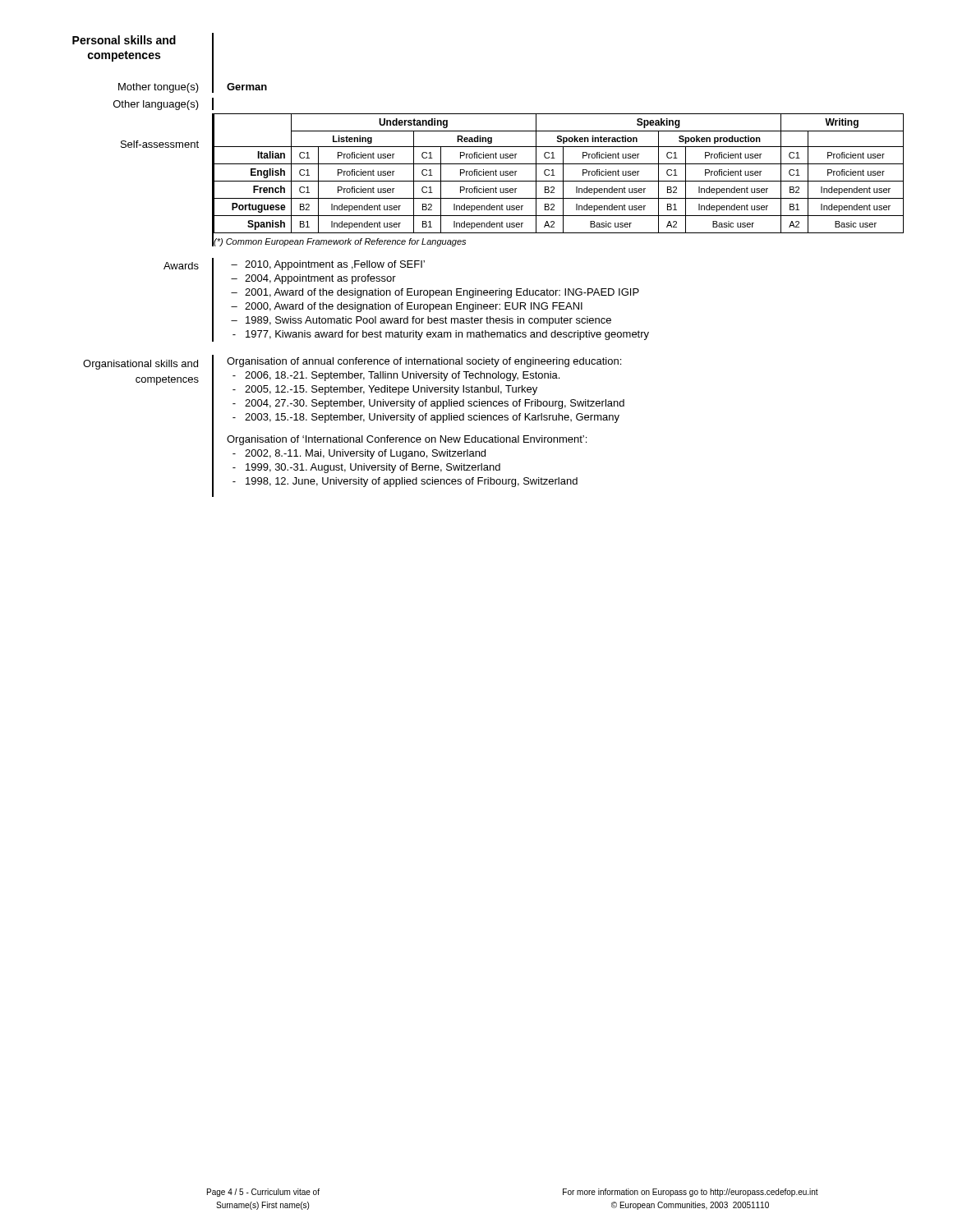Point to the text block starting "Mother tongue(s) German"
Image resolution: width=953 pixels, height=1232 pixels.
[x=193, y=86]
